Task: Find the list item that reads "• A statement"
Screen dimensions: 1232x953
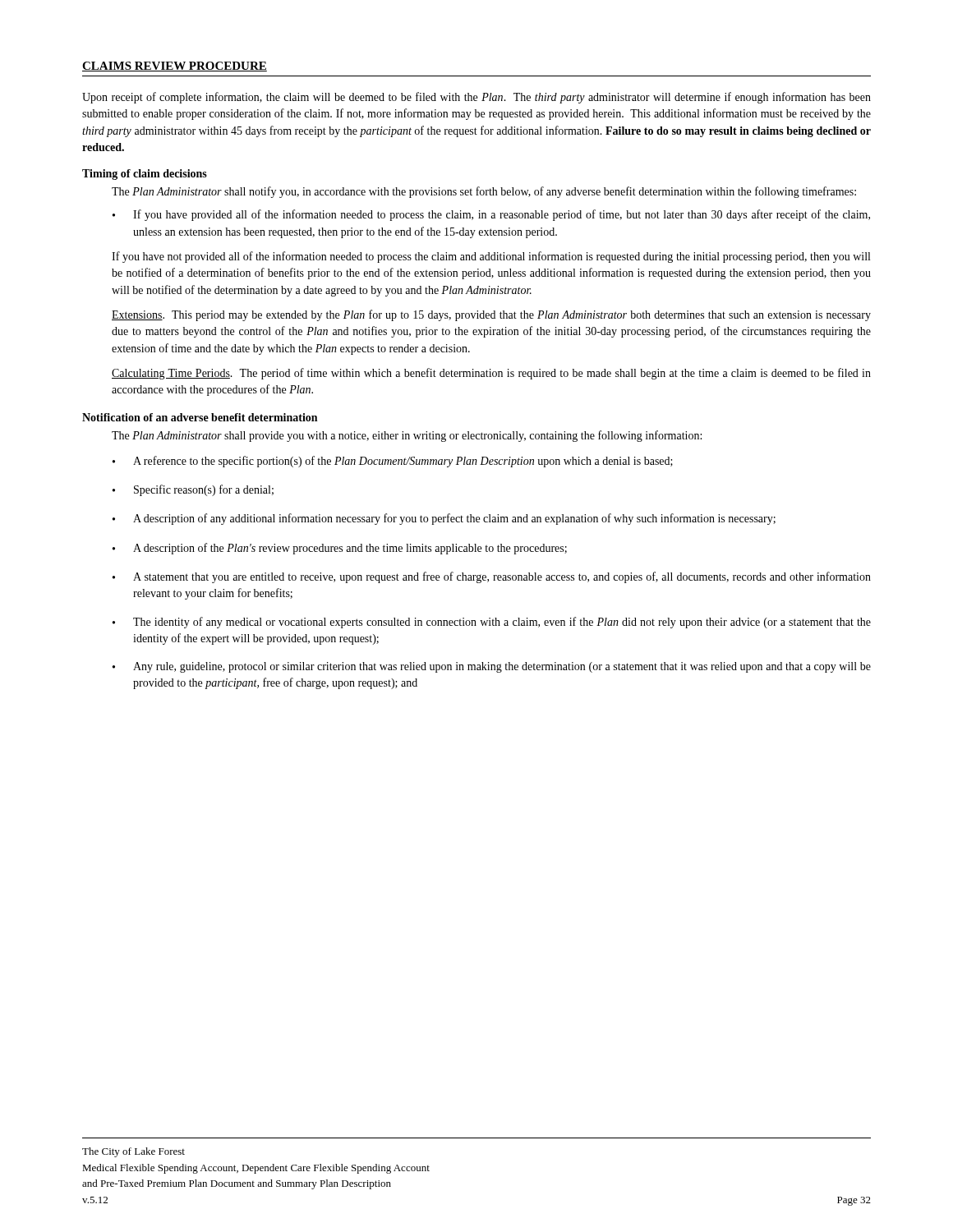Action: point(491,586)
